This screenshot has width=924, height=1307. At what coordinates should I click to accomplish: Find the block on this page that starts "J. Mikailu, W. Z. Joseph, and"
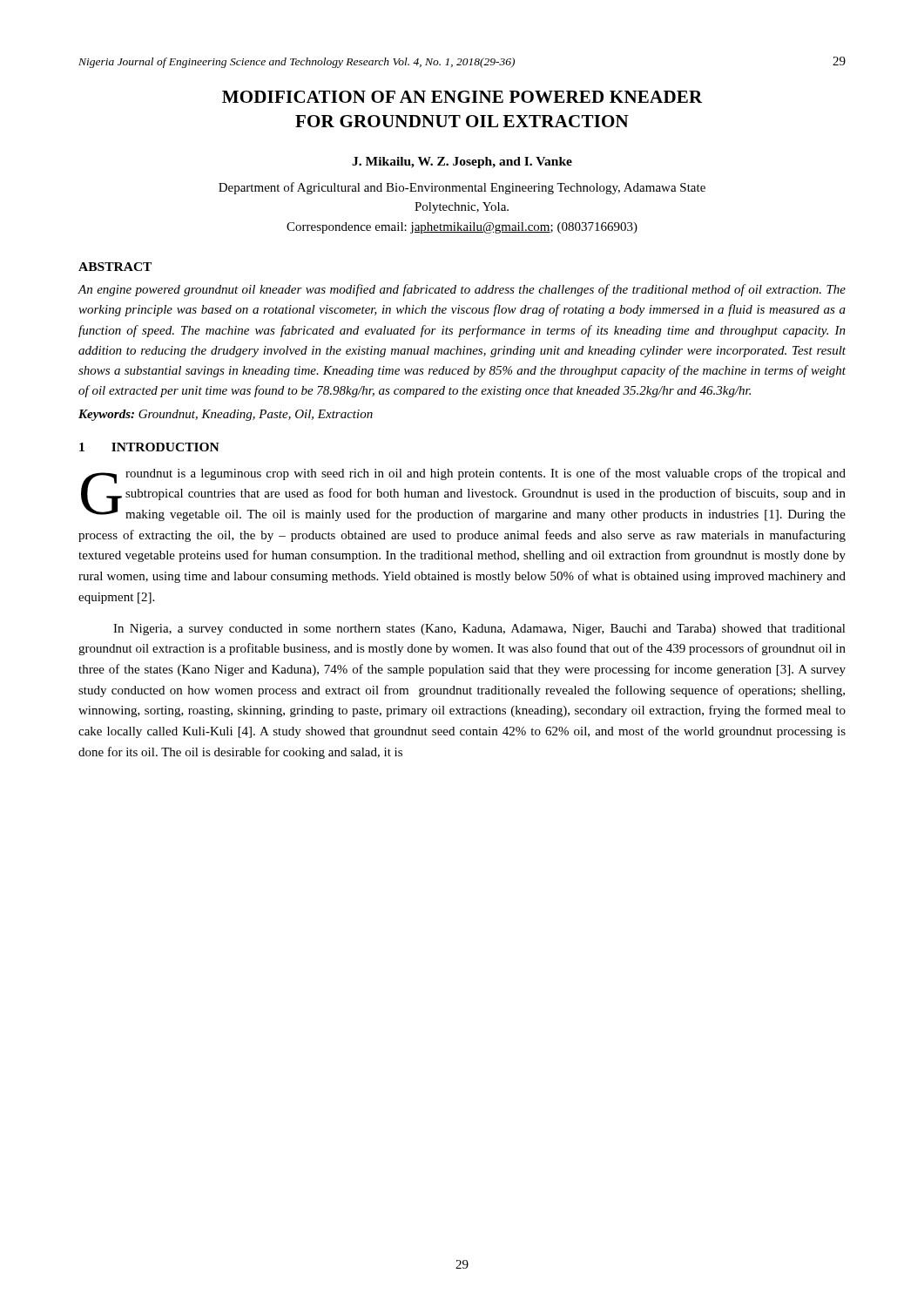[462, 160]
